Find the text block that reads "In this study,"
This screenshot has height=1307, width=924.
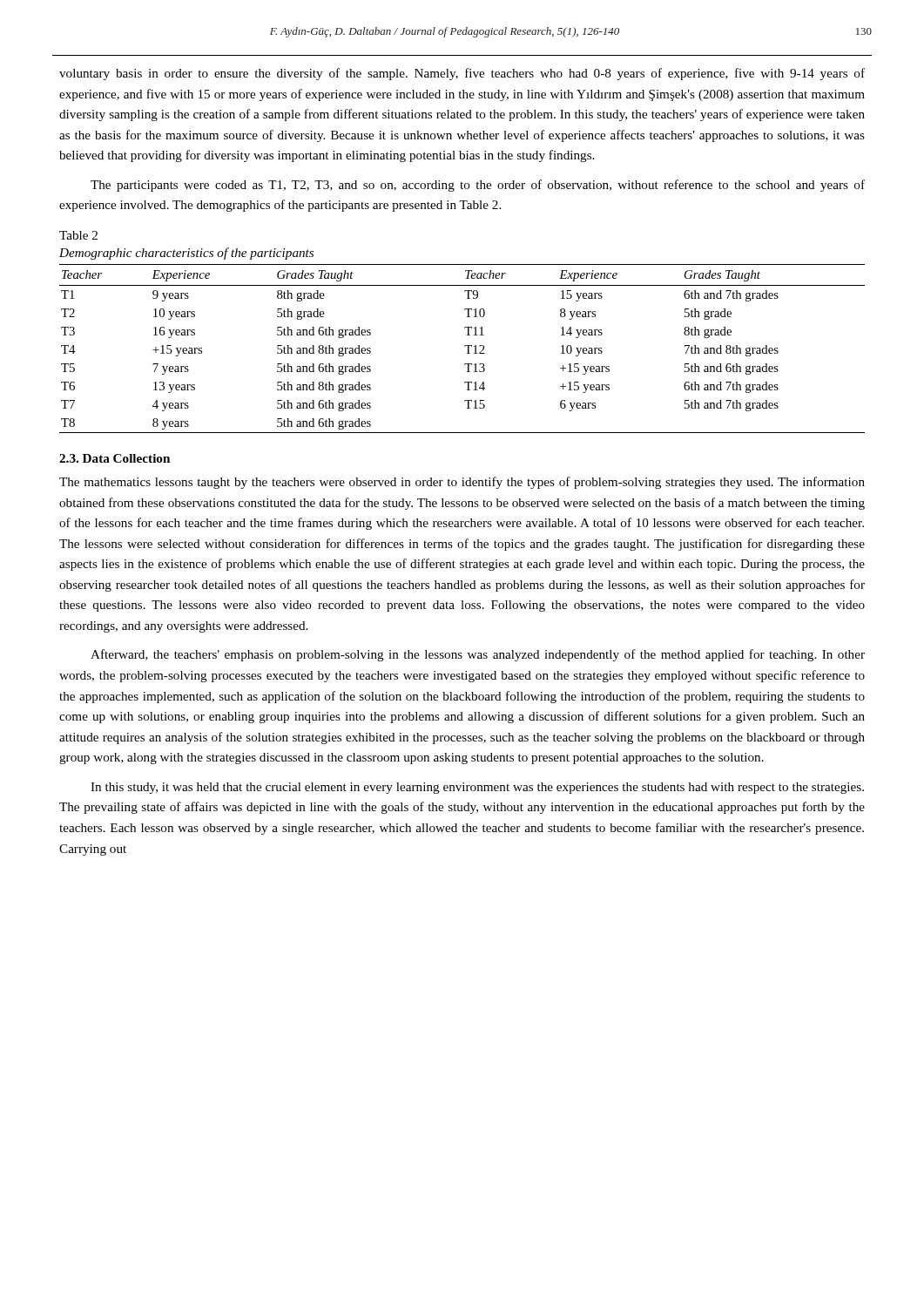pyautogui.click(x=462, y=817)
